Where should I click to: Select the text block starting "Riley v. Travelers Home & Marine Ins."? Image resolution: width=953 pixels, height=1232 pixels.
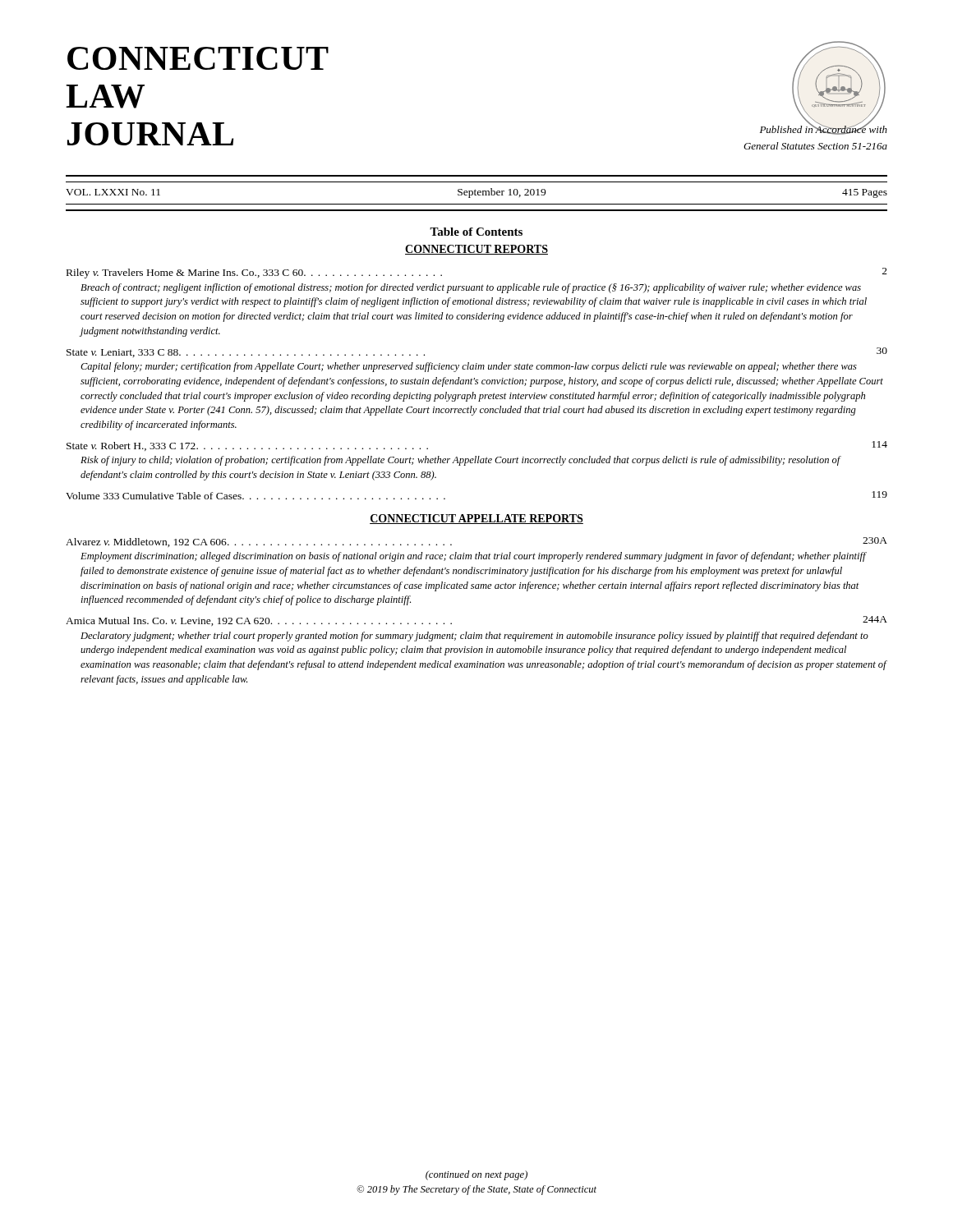[x=476, y=302]
